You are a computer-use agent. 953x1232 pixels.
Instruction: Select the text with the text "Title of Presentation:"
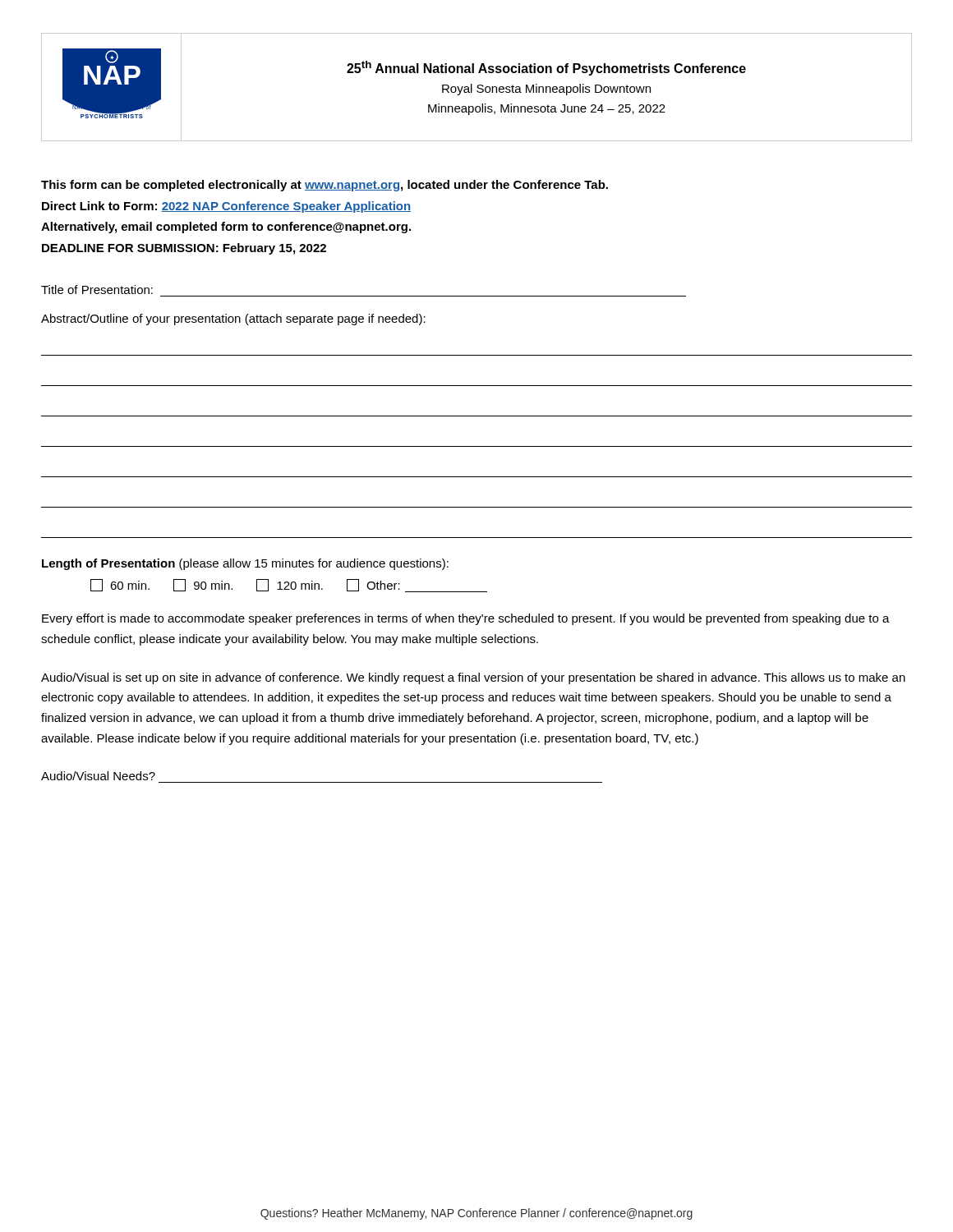tap(364, 289)
